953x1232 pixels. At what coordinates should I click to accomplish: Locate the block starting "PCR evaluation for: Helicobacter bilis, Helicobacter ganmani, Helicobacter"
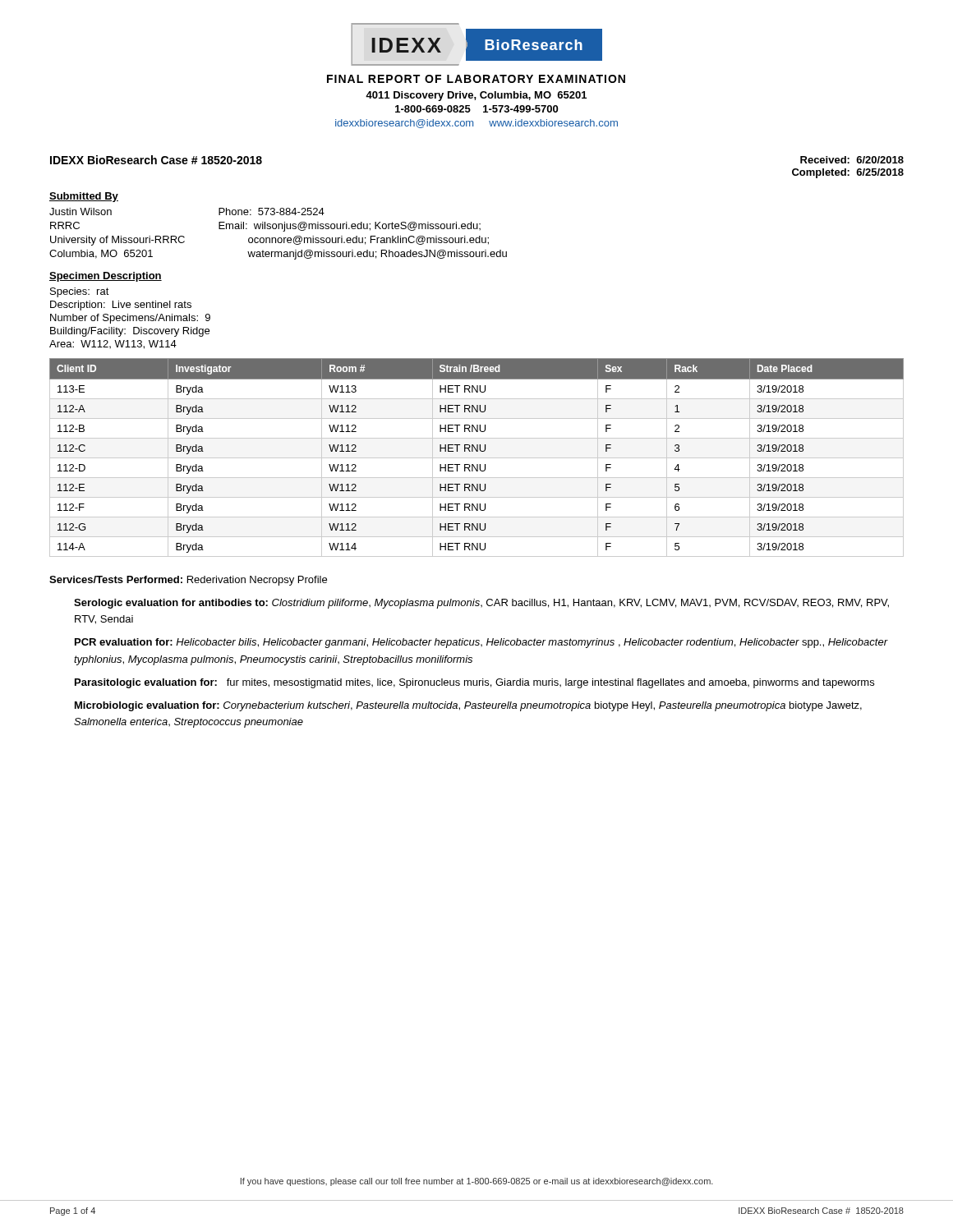point(481,650)
